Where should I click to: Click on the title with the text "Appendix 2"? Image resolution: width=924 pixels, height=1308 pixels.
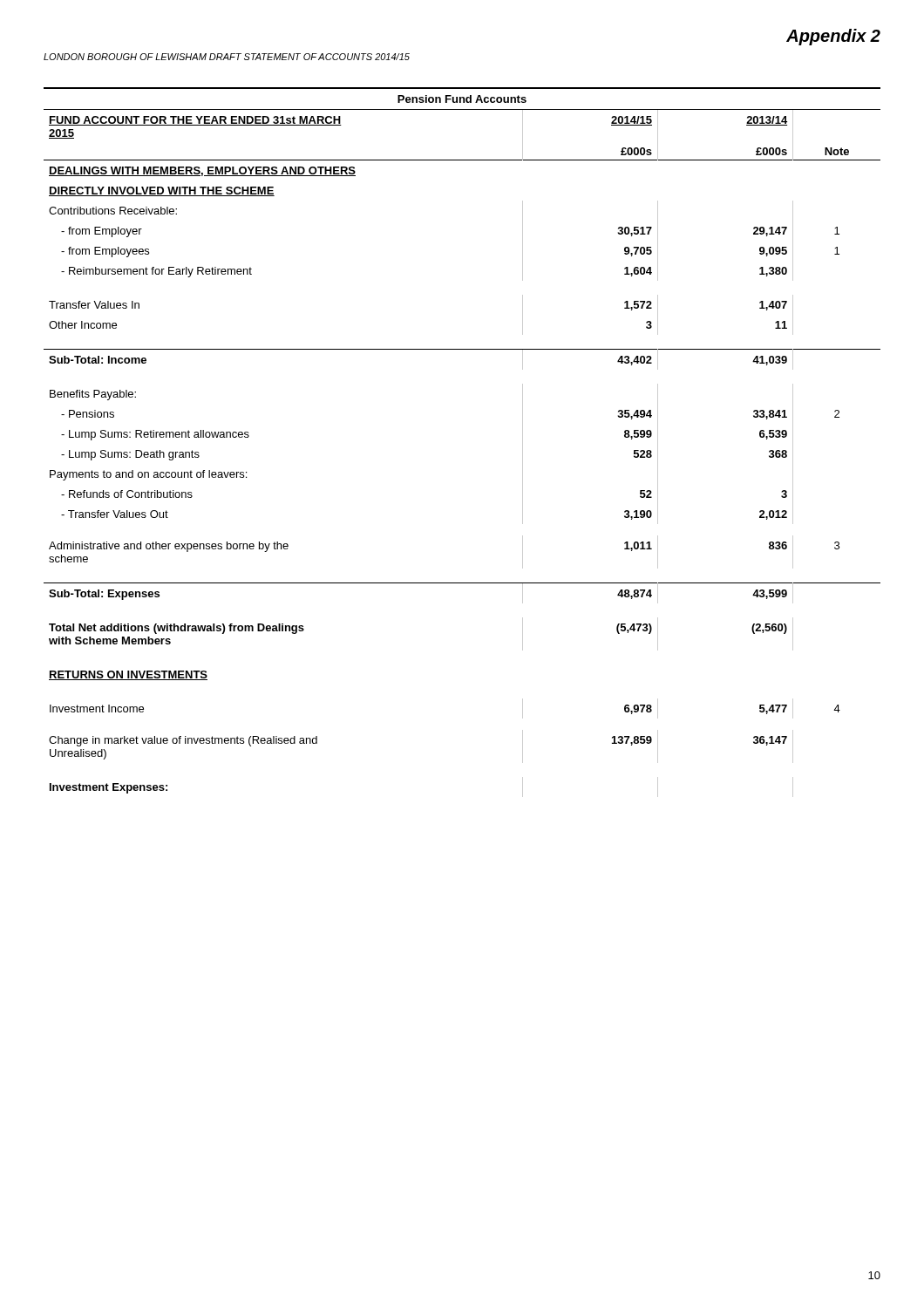[x=833, y=36]
